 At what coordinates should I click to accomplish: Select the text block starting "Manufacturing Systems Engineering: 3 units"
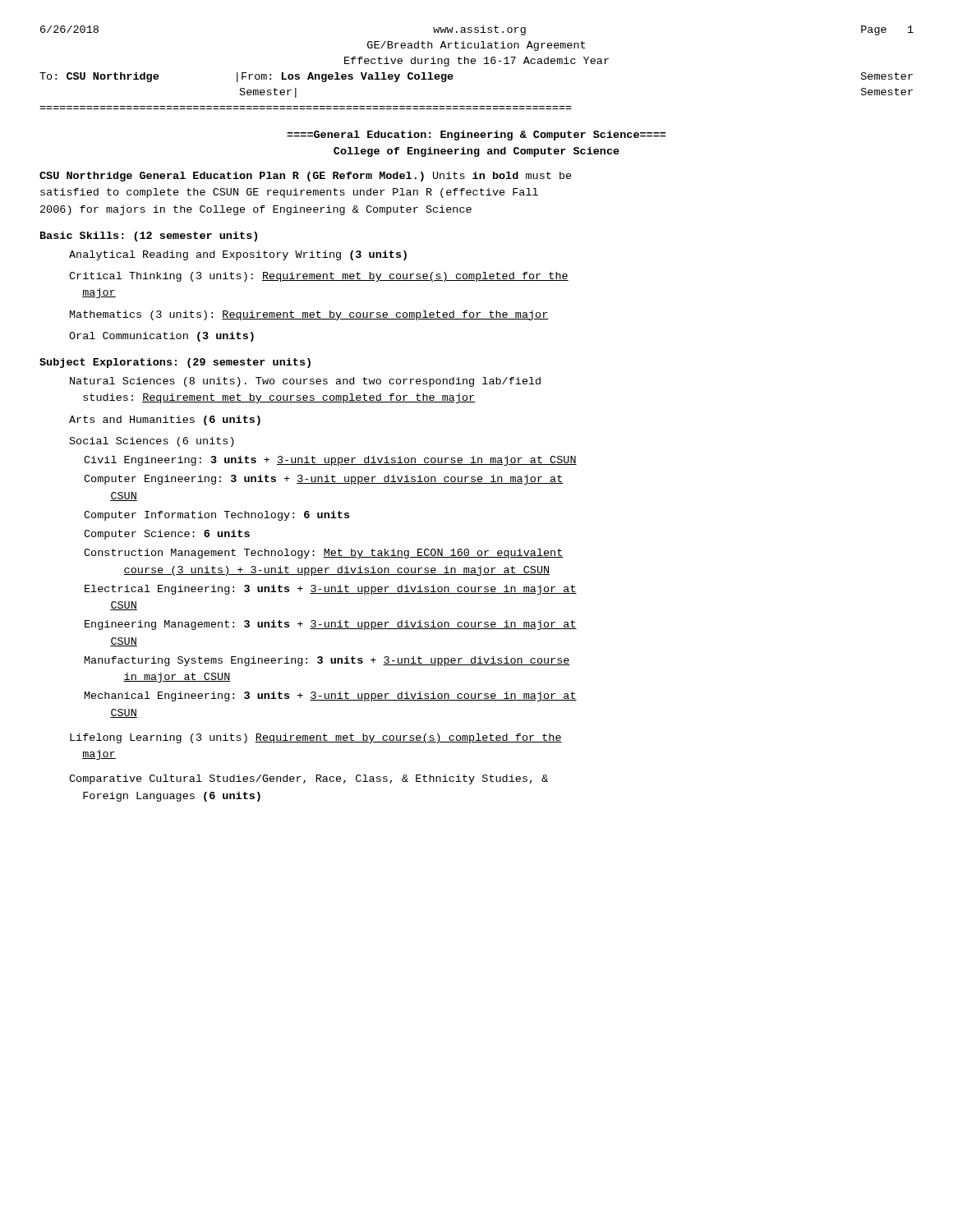click(x=327, y=669)
